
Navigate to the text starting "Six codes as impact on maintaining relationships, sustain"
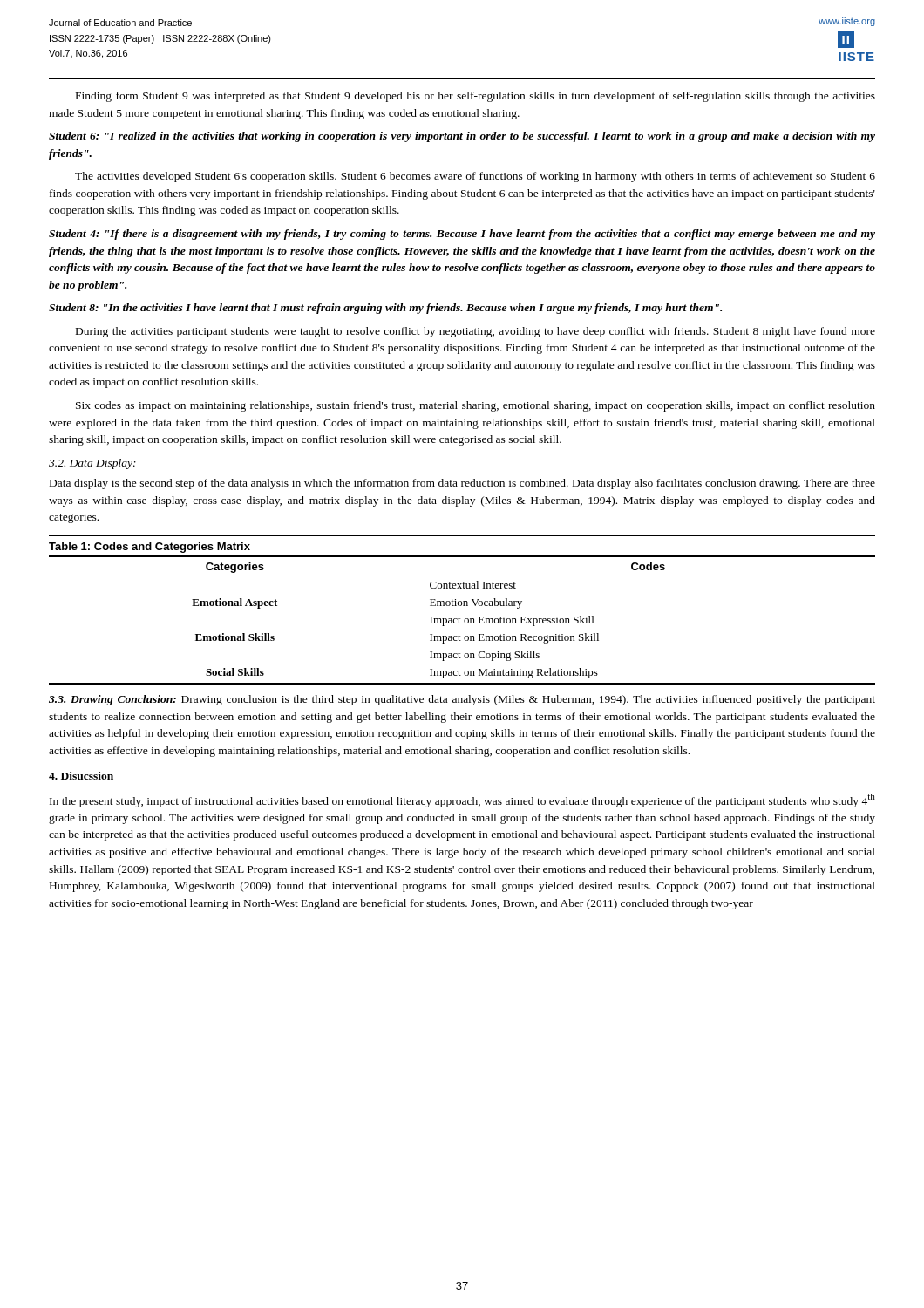point(462,422)
